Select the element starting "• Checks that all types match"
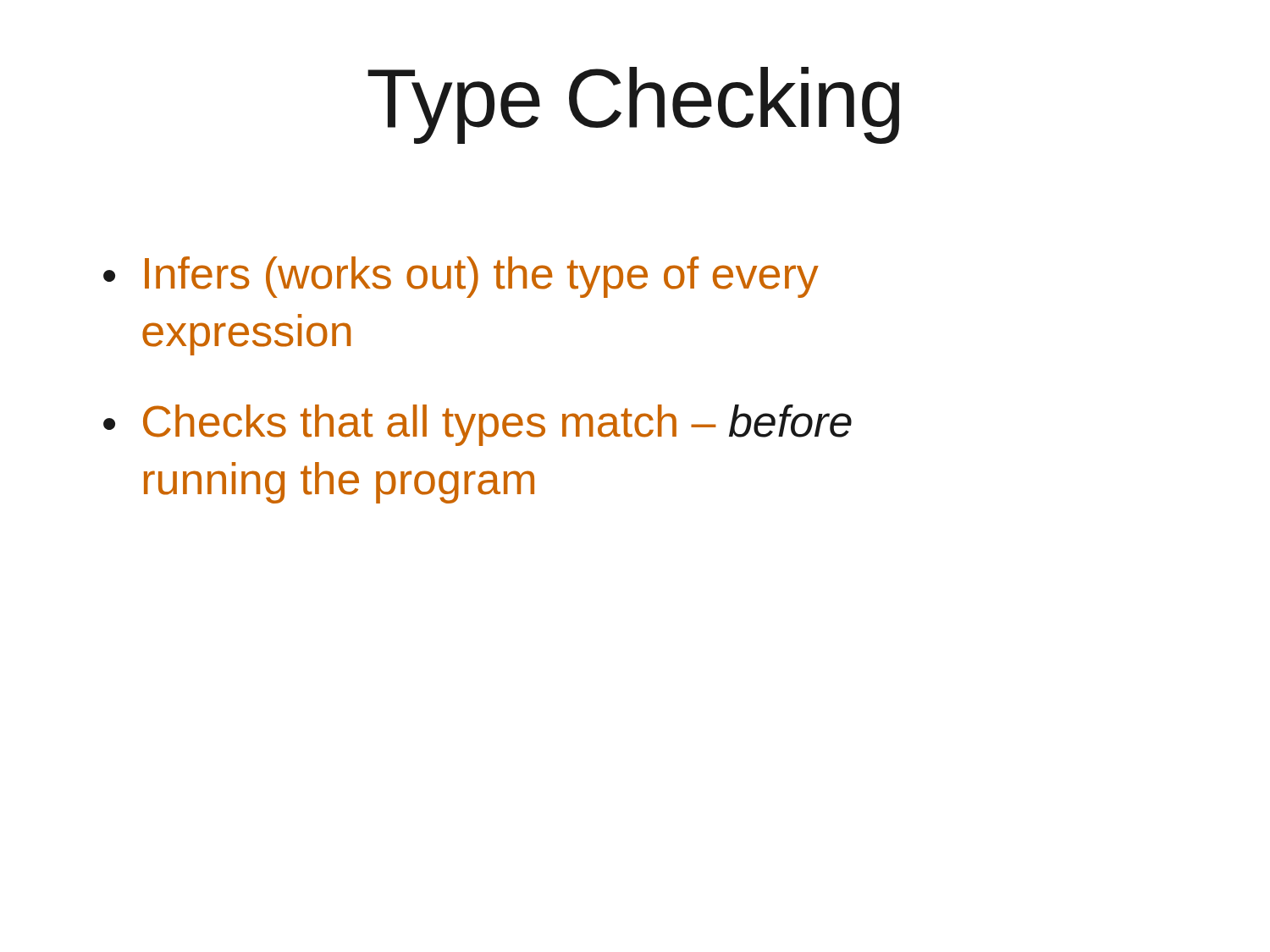The image size is (1270, 952). coord(477,451)
